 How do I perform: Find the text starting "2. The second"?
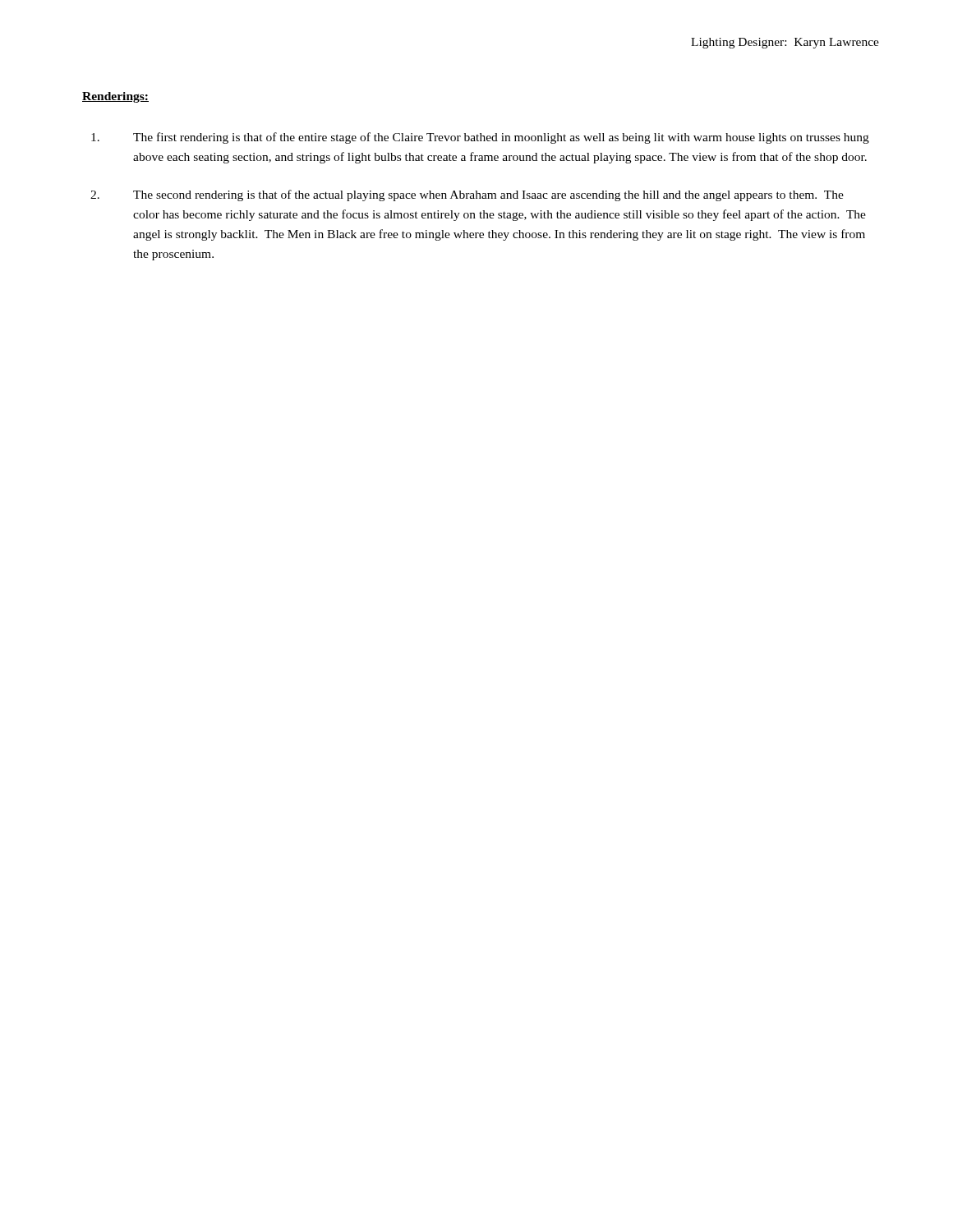pos(476,224)
